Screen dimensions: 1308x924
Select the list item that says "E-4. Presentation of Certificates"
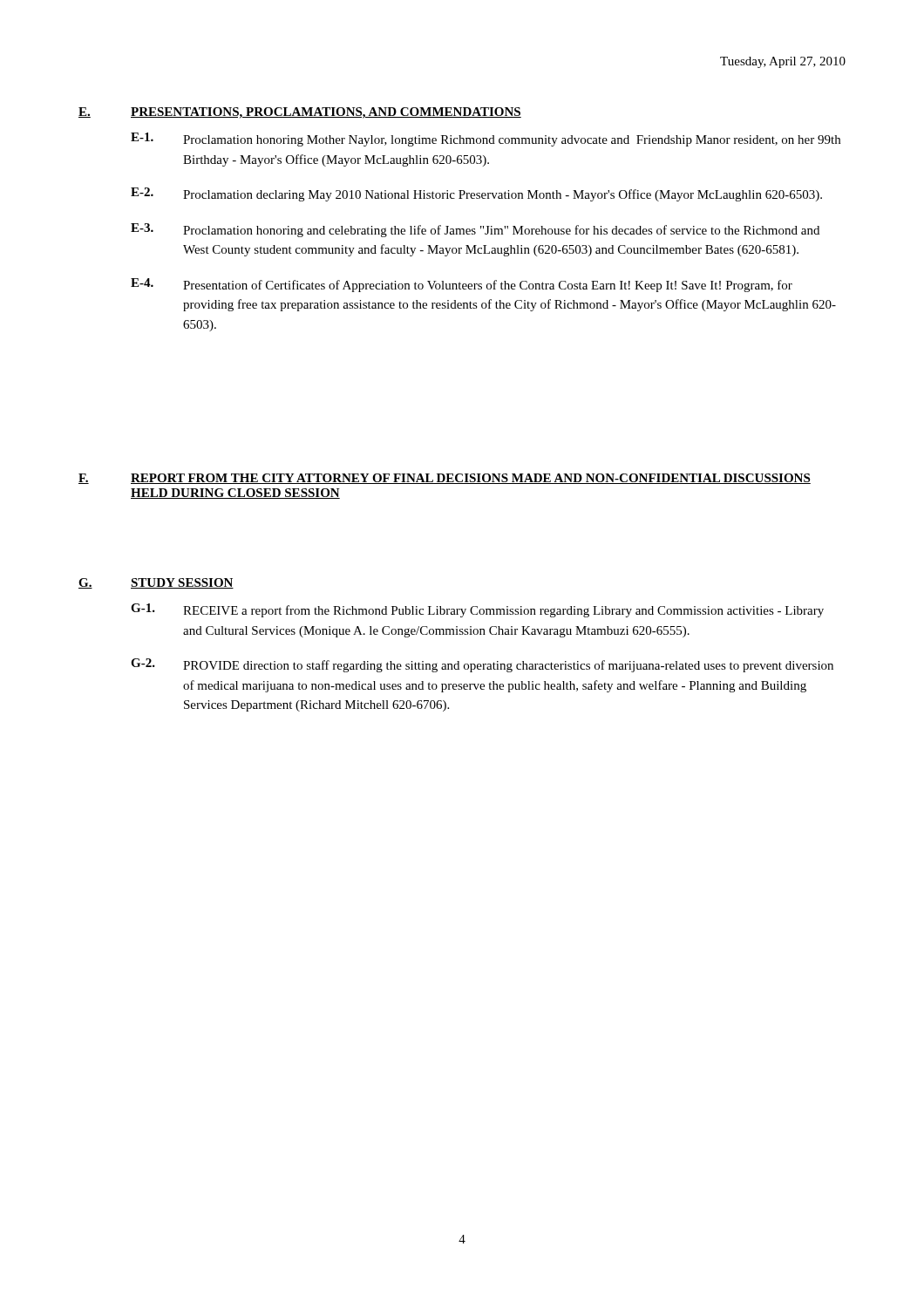click(488, 305)
